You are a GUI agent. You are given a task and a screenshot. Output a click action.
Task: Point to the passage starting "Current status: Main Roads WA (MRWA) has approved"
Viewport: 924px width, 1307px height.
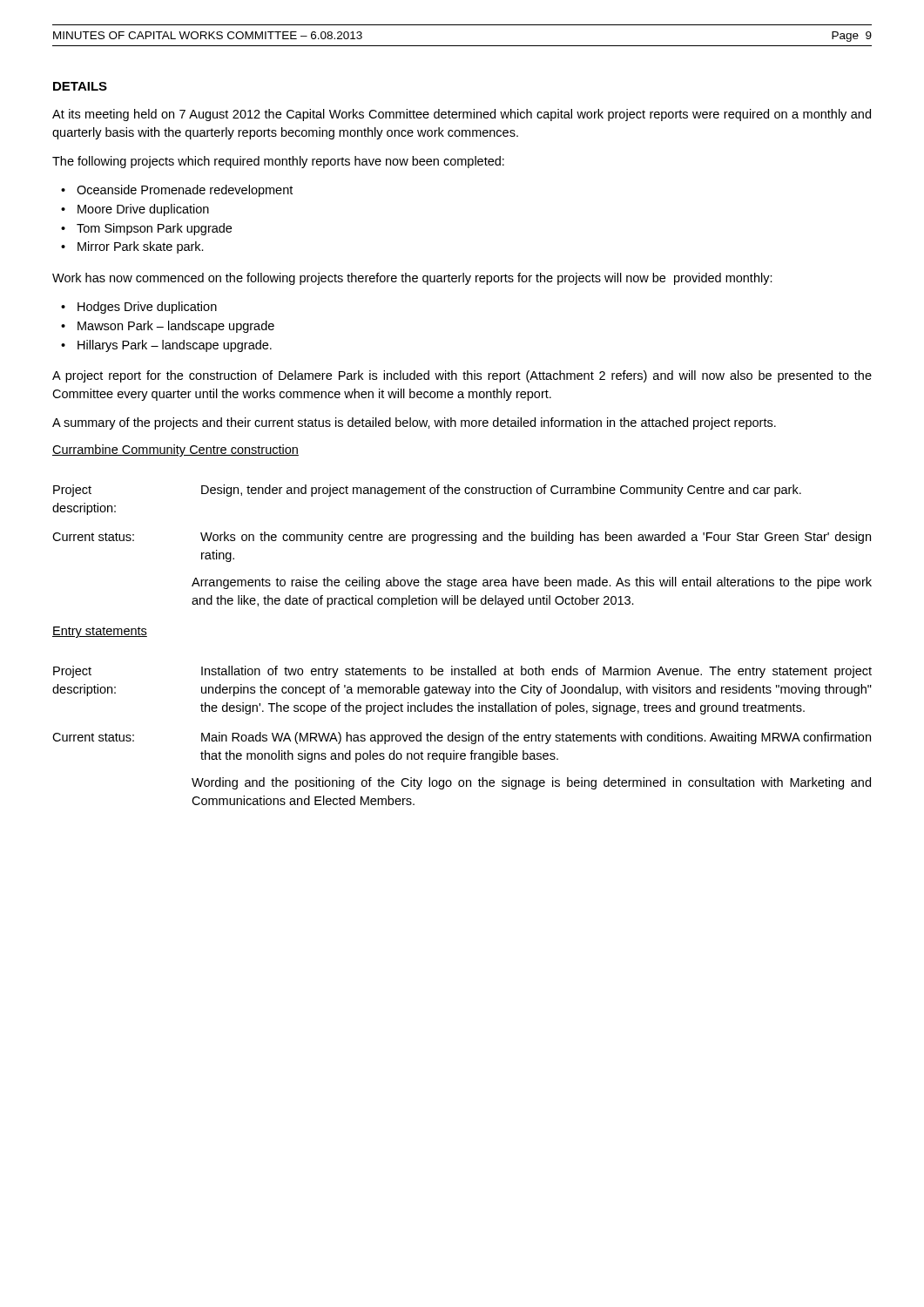click(462, 746)
